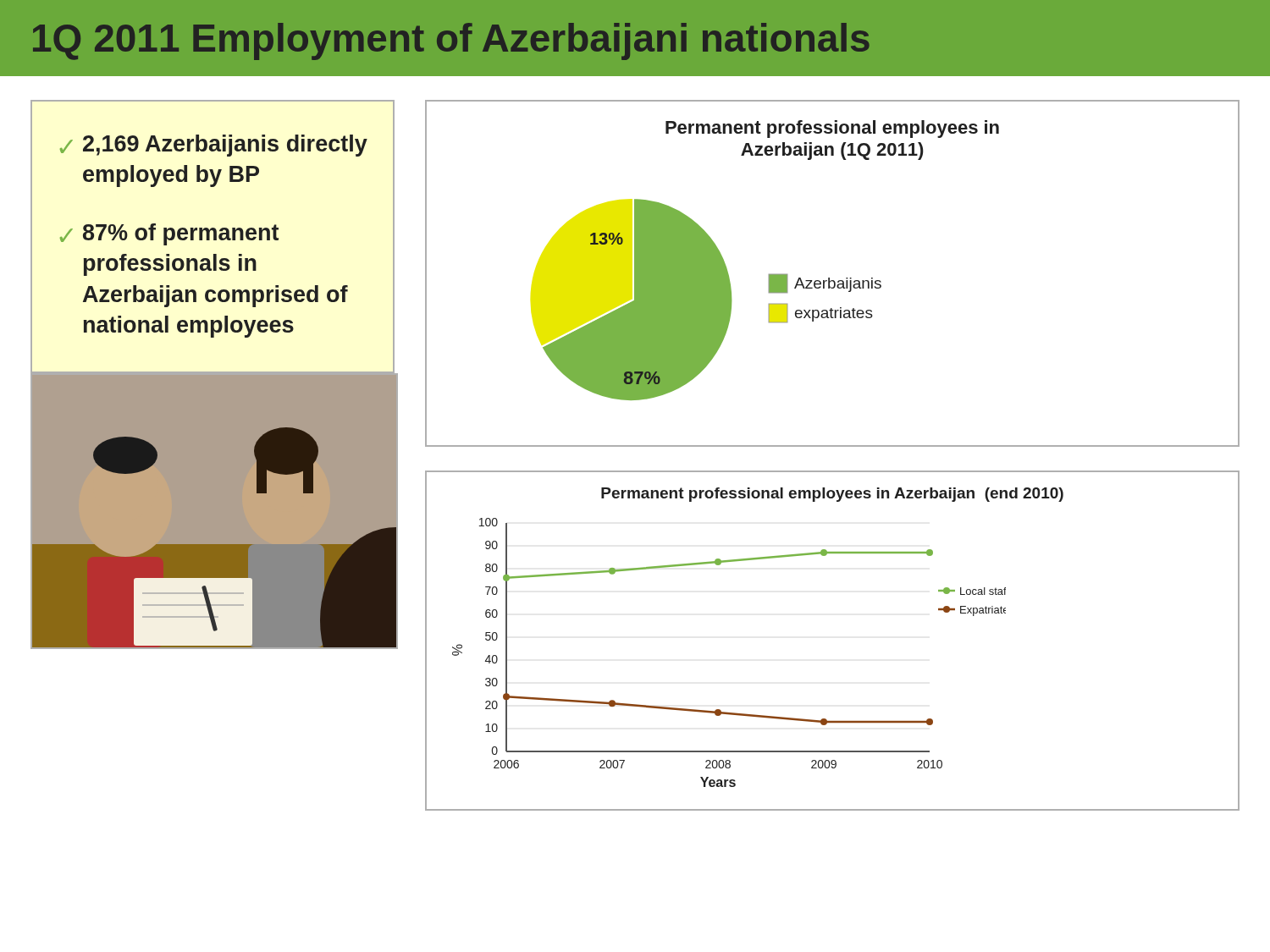Viewport: 1270px width, 952px height.
Task: Find the list item containing "✓ 2,169 Azerbaijanis directly employed by BP"
Action: pos(213,159)
